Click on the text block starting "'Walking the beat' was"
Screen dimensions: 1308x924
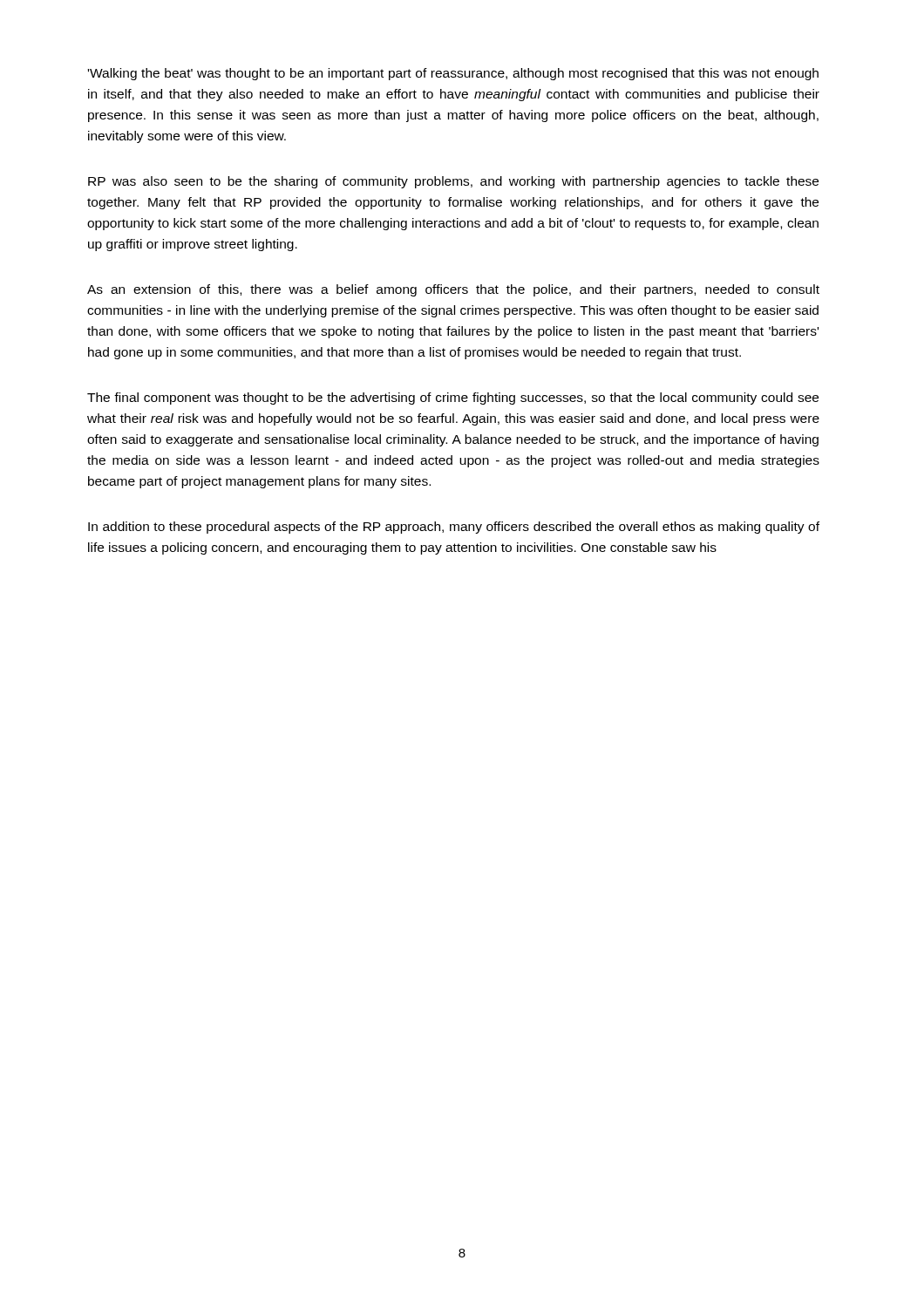(453, 104)
